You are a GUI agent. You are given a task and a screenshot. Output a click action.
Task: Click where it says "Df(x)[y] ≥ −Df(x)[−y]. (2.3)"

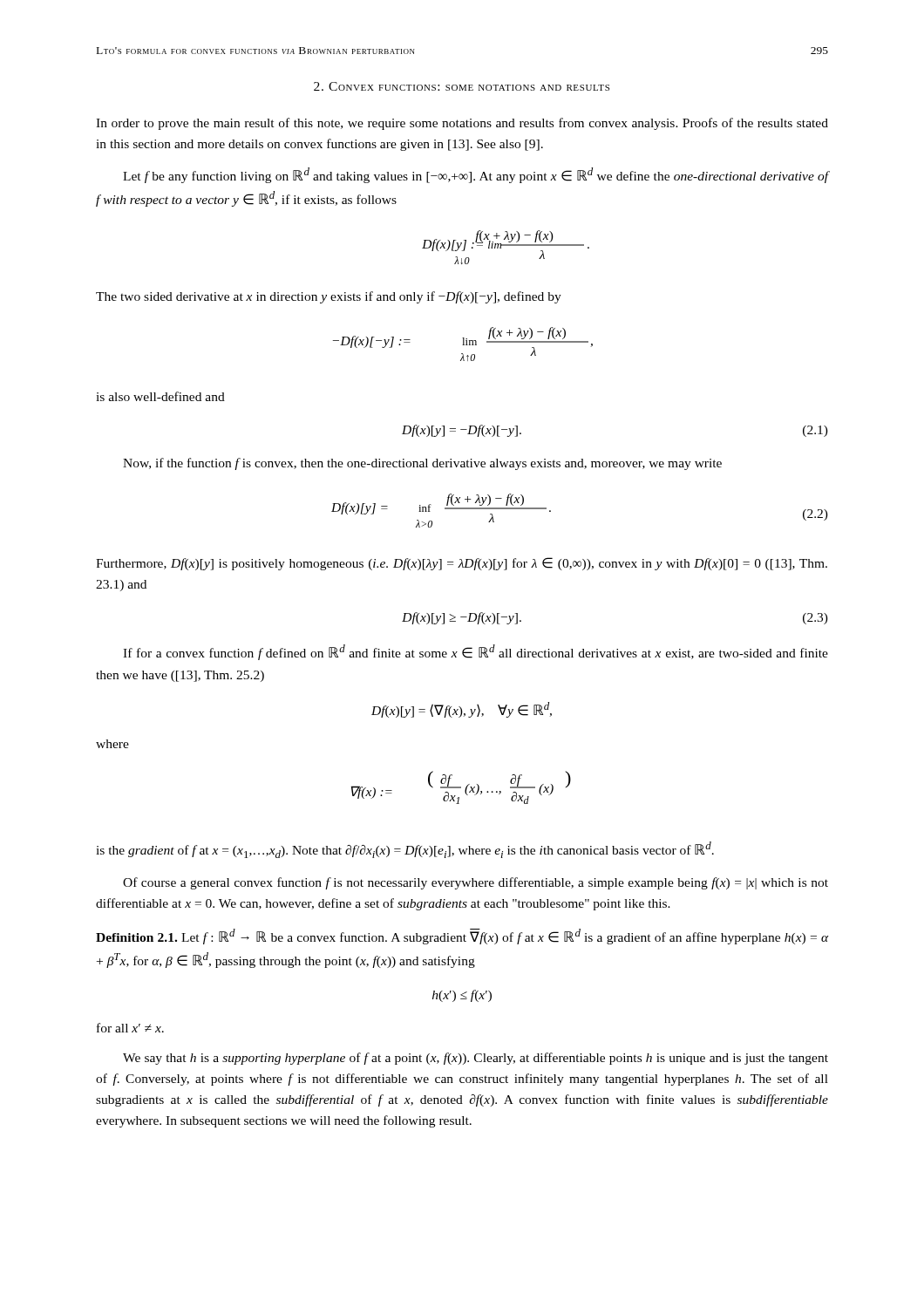(x=452, y=619)
